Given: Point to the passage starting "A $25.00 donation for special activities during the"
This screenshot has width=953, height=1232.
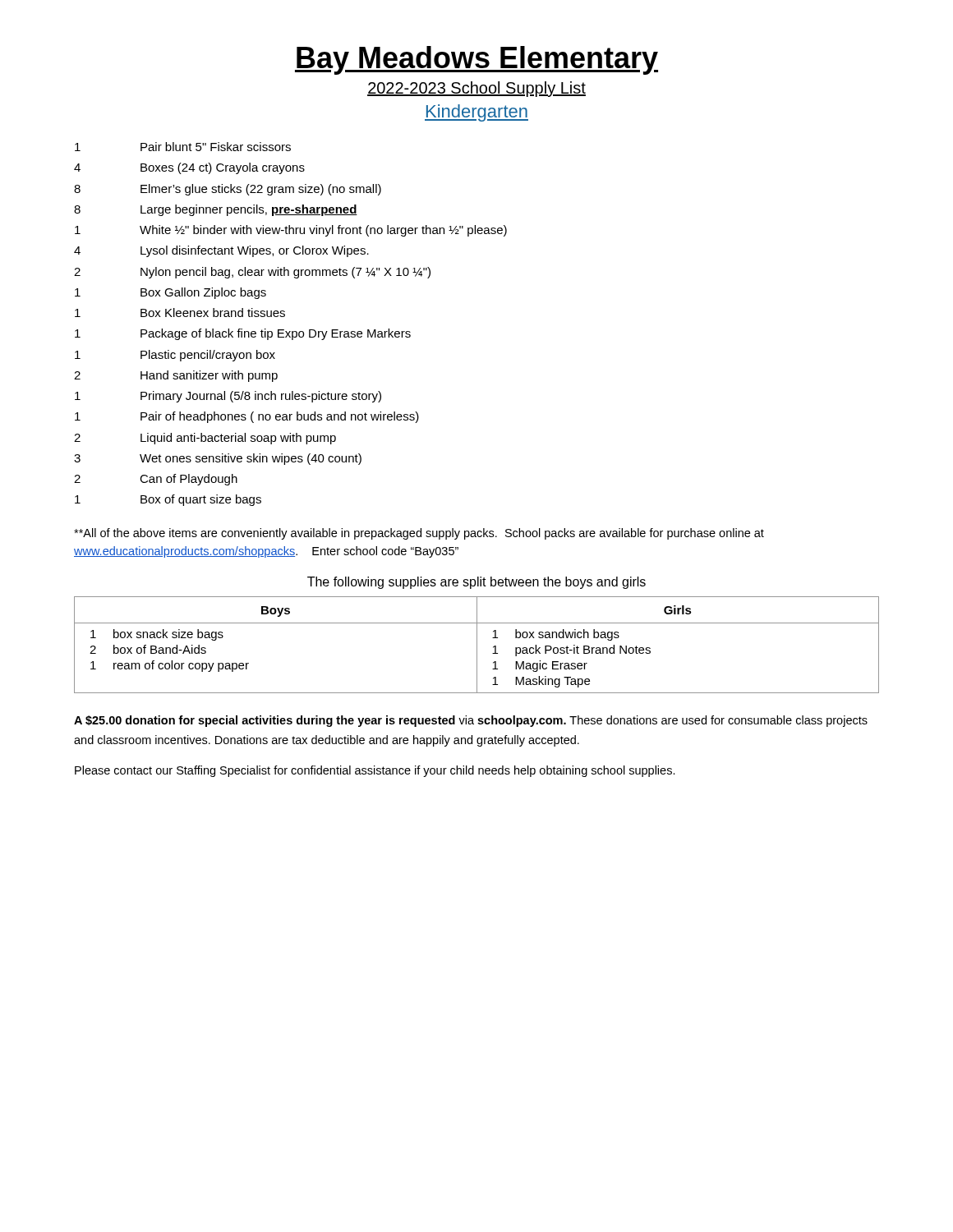Looking at the screenshot, I should (471, 730).
